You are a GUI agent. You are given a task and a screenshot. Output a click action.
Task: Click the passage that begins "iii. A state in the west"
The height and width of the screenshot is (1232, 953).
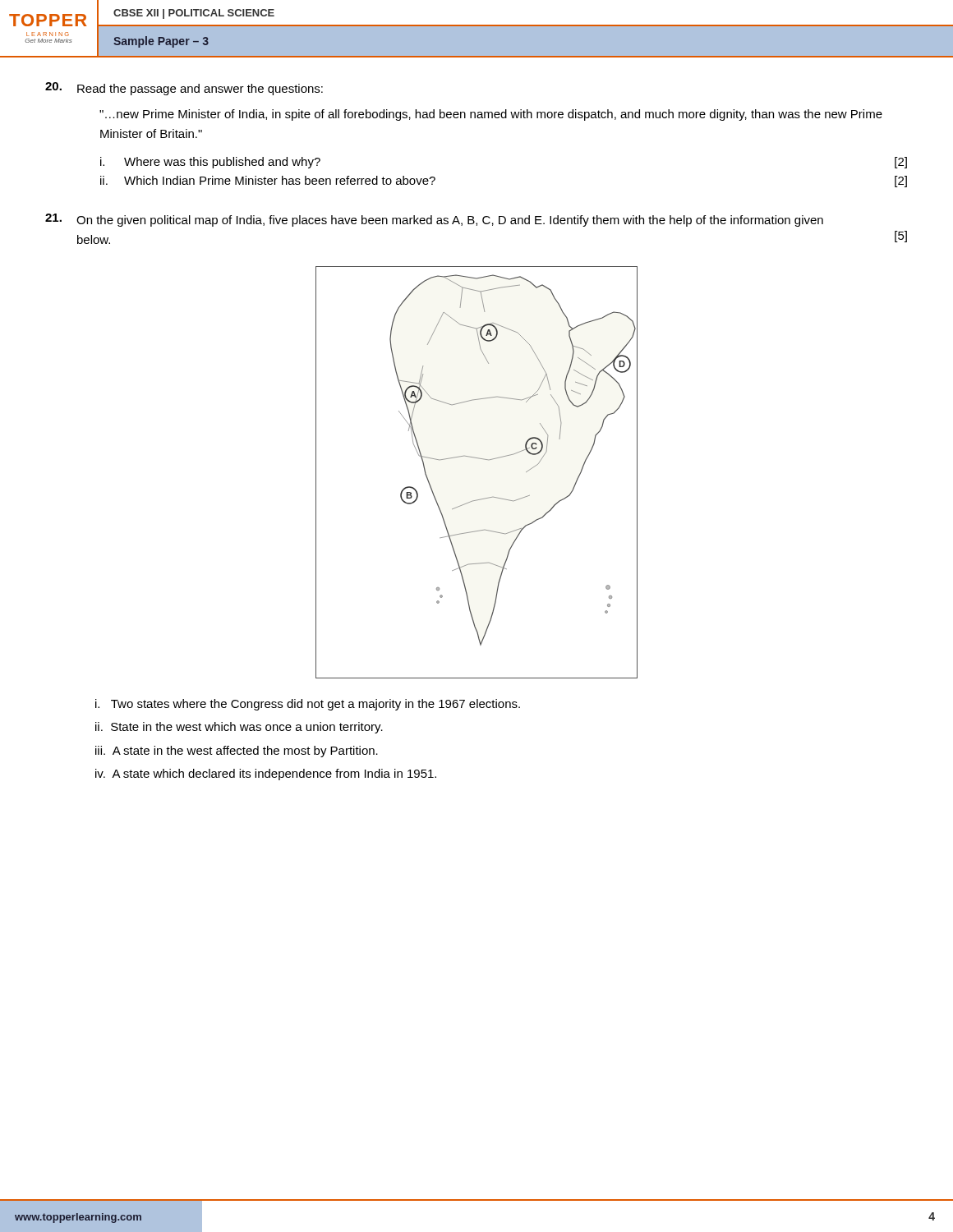coord(236,750)
